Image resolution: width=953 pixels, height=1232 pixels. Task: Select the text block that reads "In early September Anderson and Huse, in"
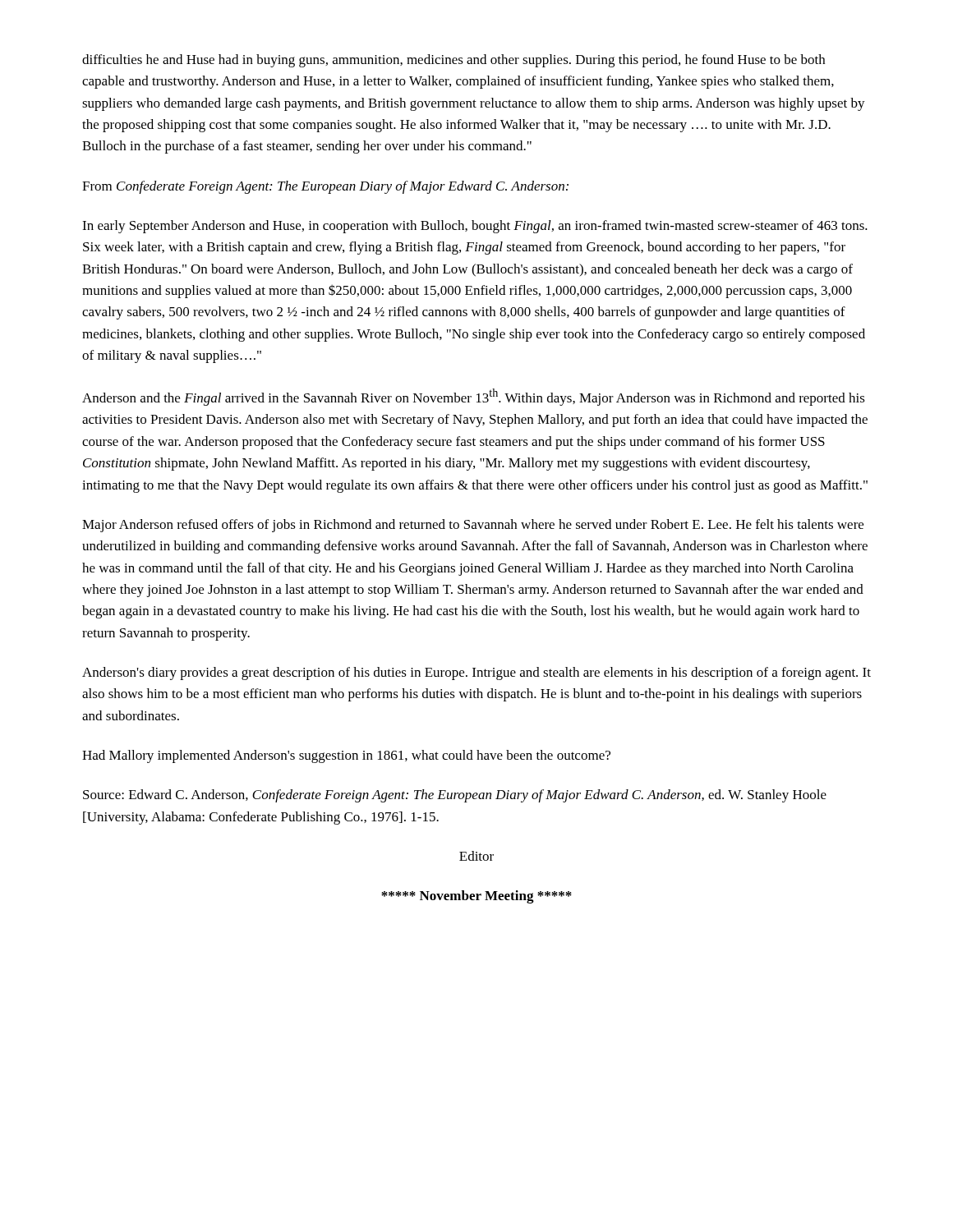[475, 290]
